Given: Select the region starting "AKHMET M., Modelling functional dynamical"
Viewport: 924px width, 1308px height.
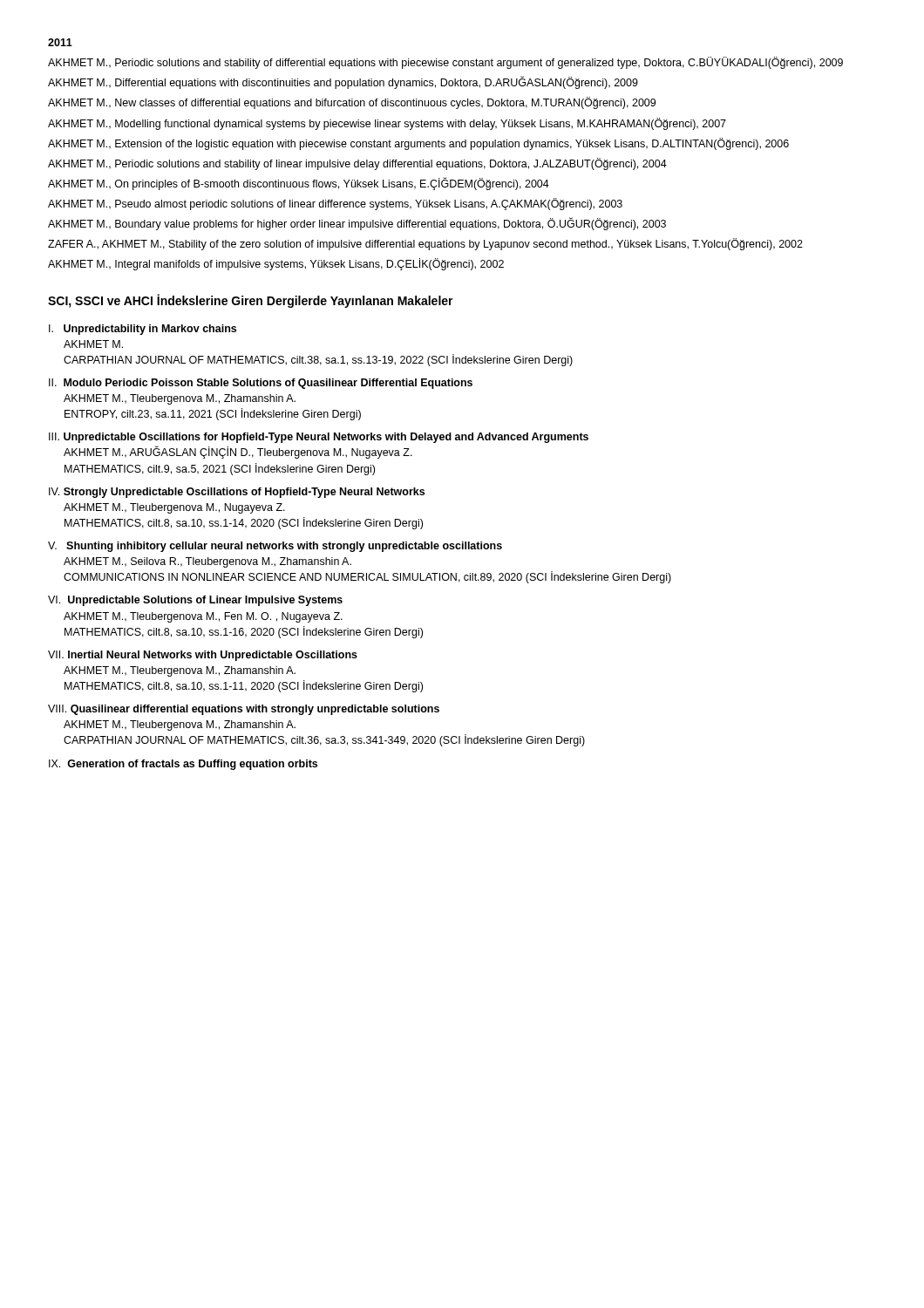Looking at the screenshot, I should (387, 123).
